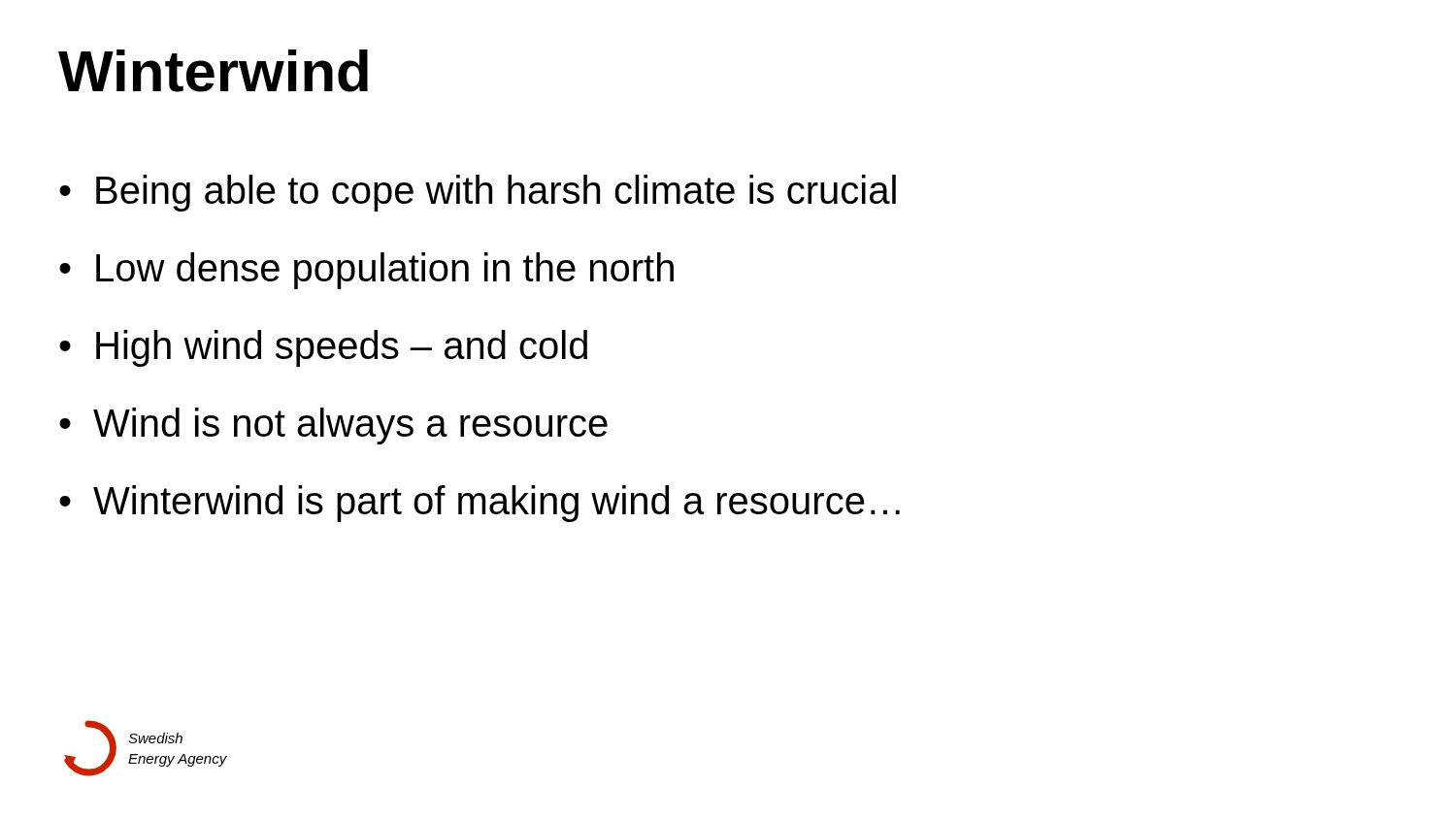The image size is (1456, 819).
Task: Locate the block of text that opens with "Being able to cope with harsh"
Action: tap(496, 190)
